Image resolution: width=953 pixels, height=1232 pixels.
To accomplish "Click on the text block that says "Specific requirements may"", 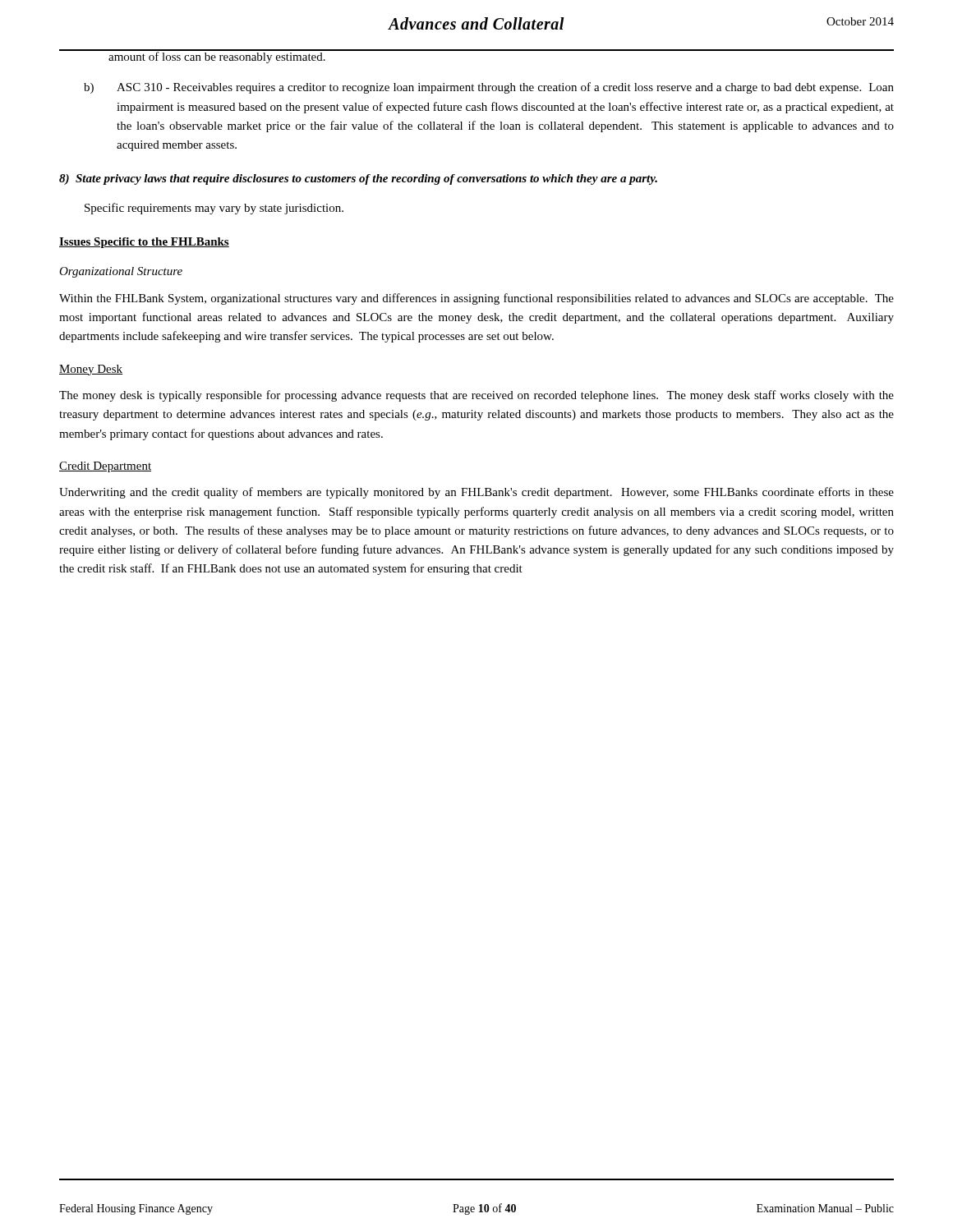I will coord(214,207).
